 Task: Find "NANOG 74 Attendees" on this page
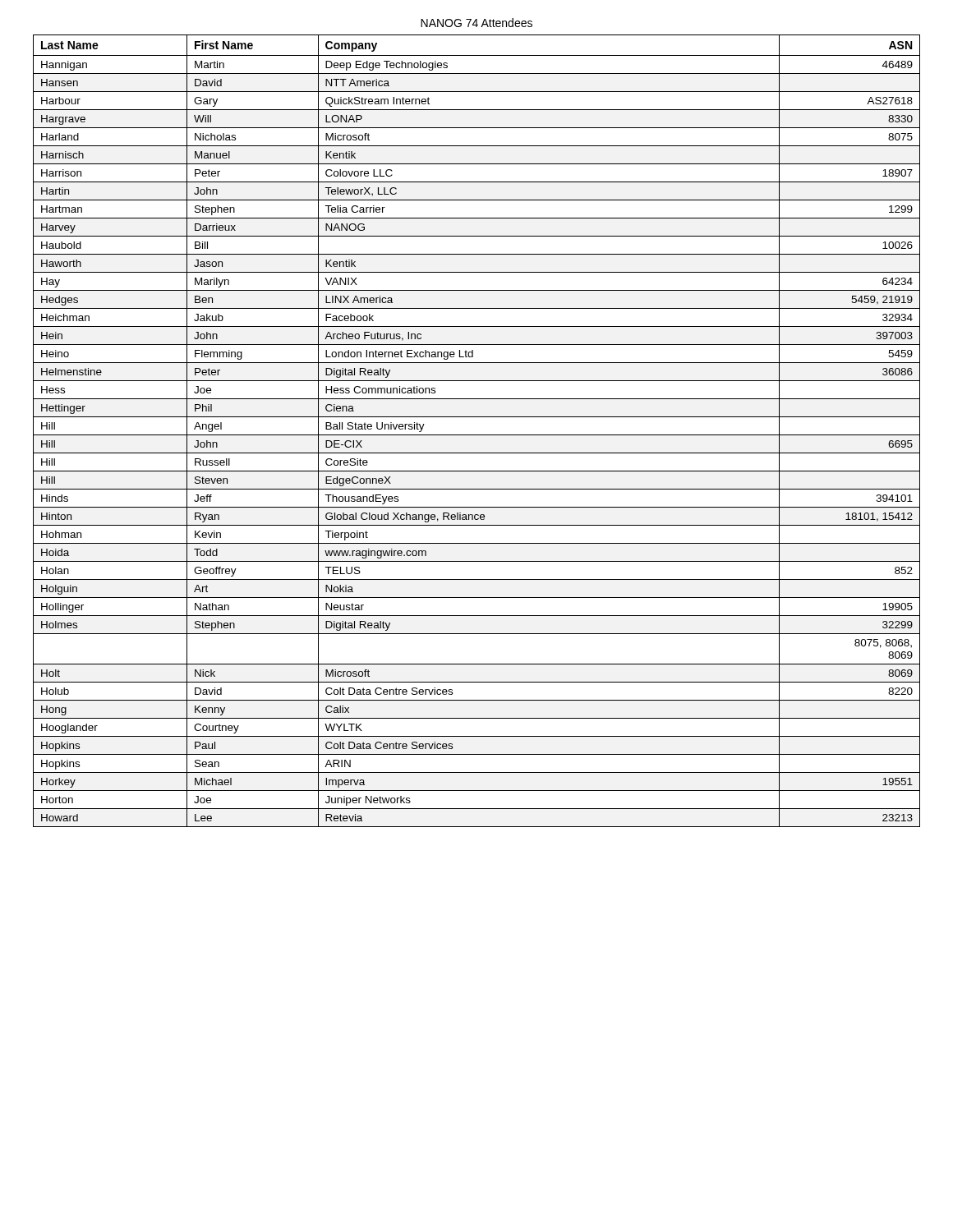476,23
